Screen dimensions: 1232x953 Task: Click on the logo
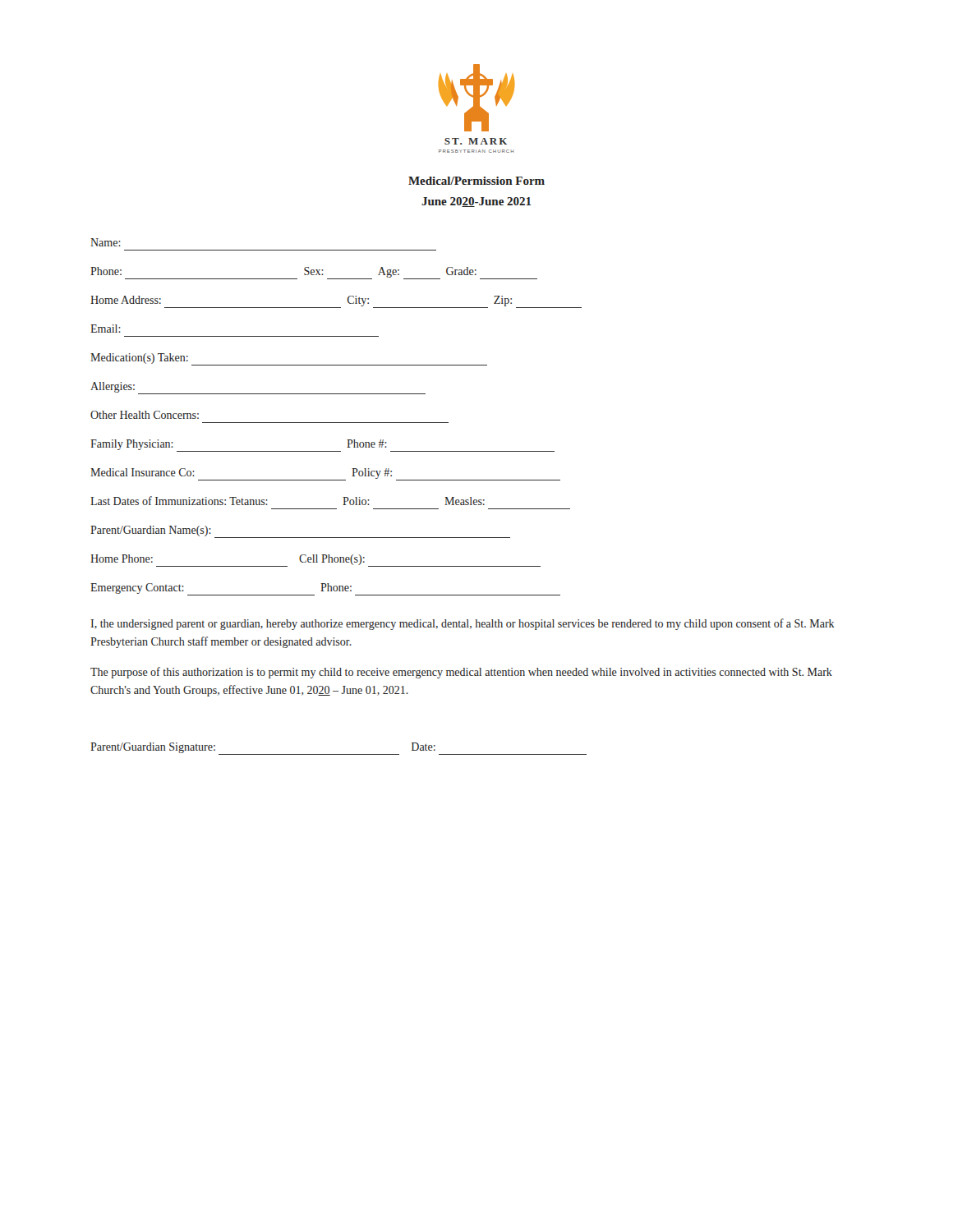point(476,104)
